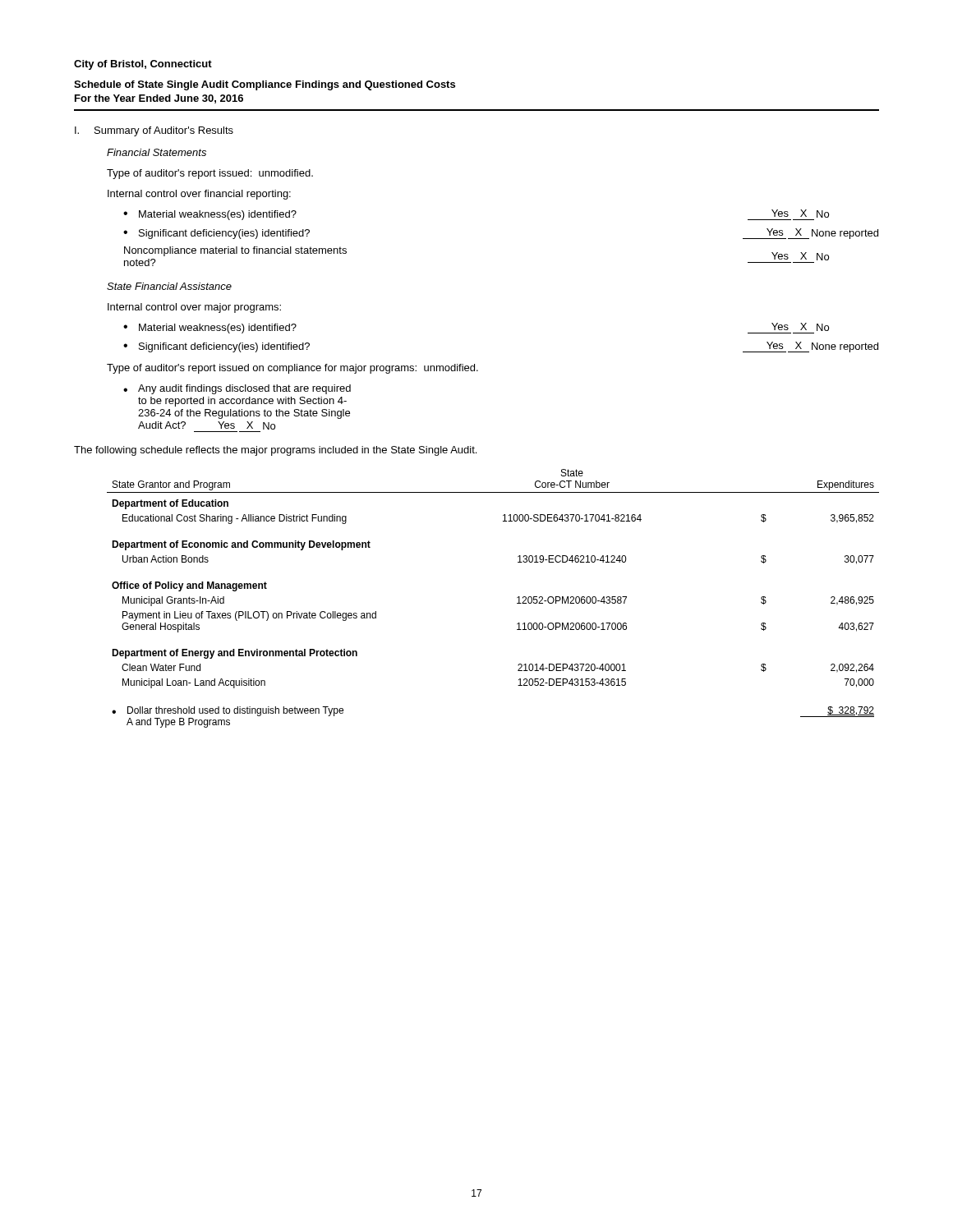Navigate to the text block starting "Schedule of State"
Screen dimensions: 1232x953
(x=265, y=85)
